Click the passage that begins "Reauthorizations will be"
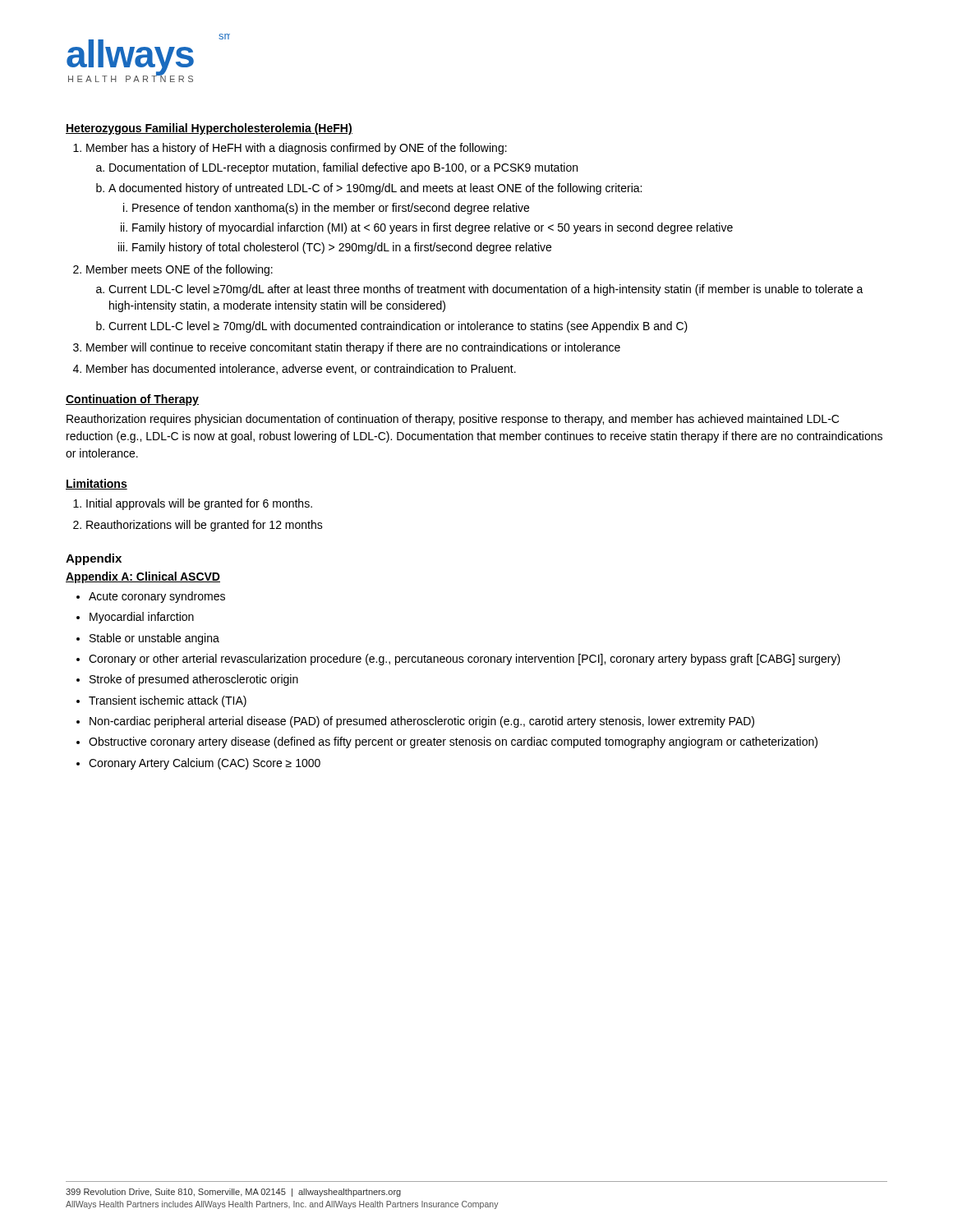953x1232 pixels. [x=204, y=525]
